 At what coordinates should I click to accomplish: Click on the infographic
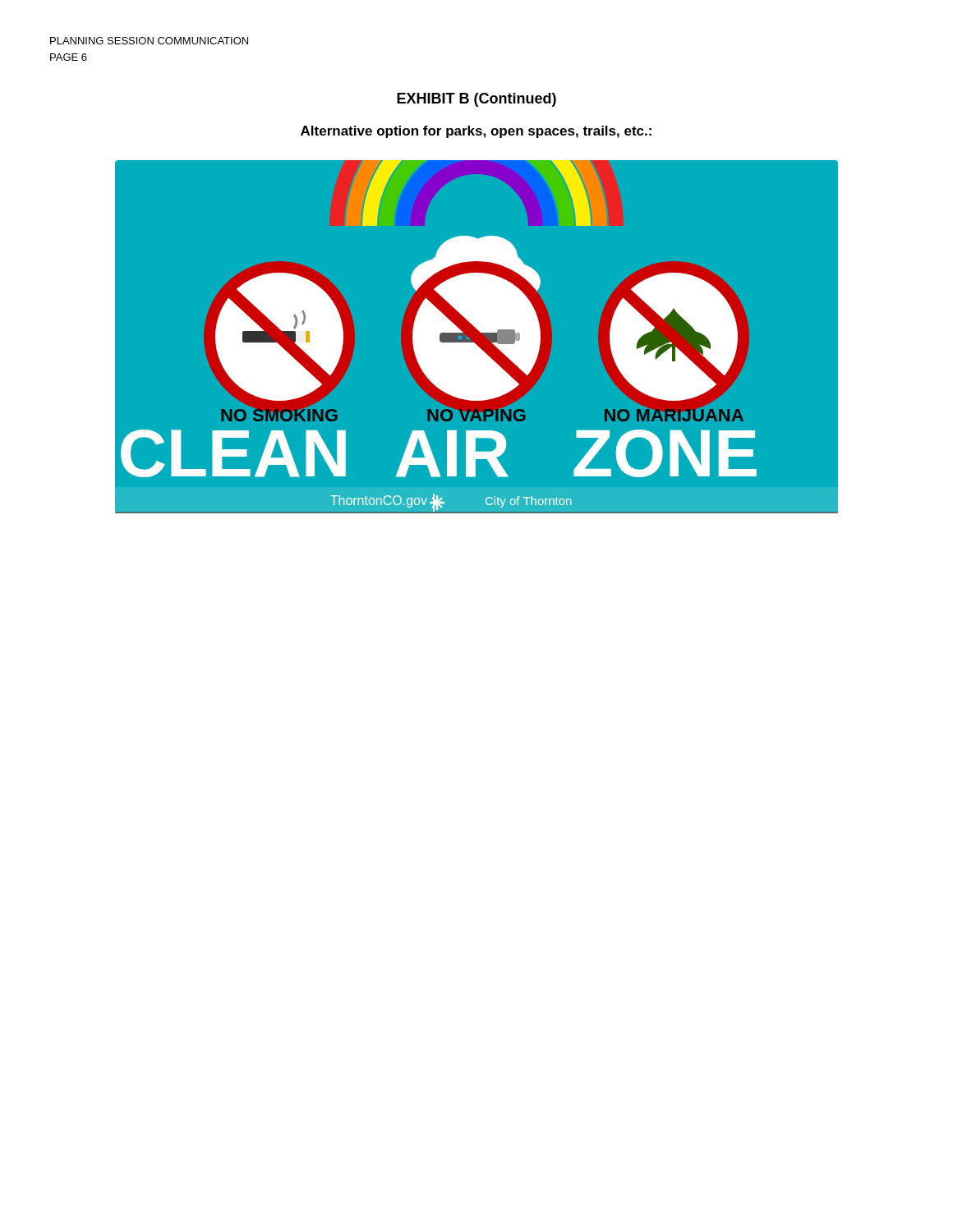pos(476,337)
